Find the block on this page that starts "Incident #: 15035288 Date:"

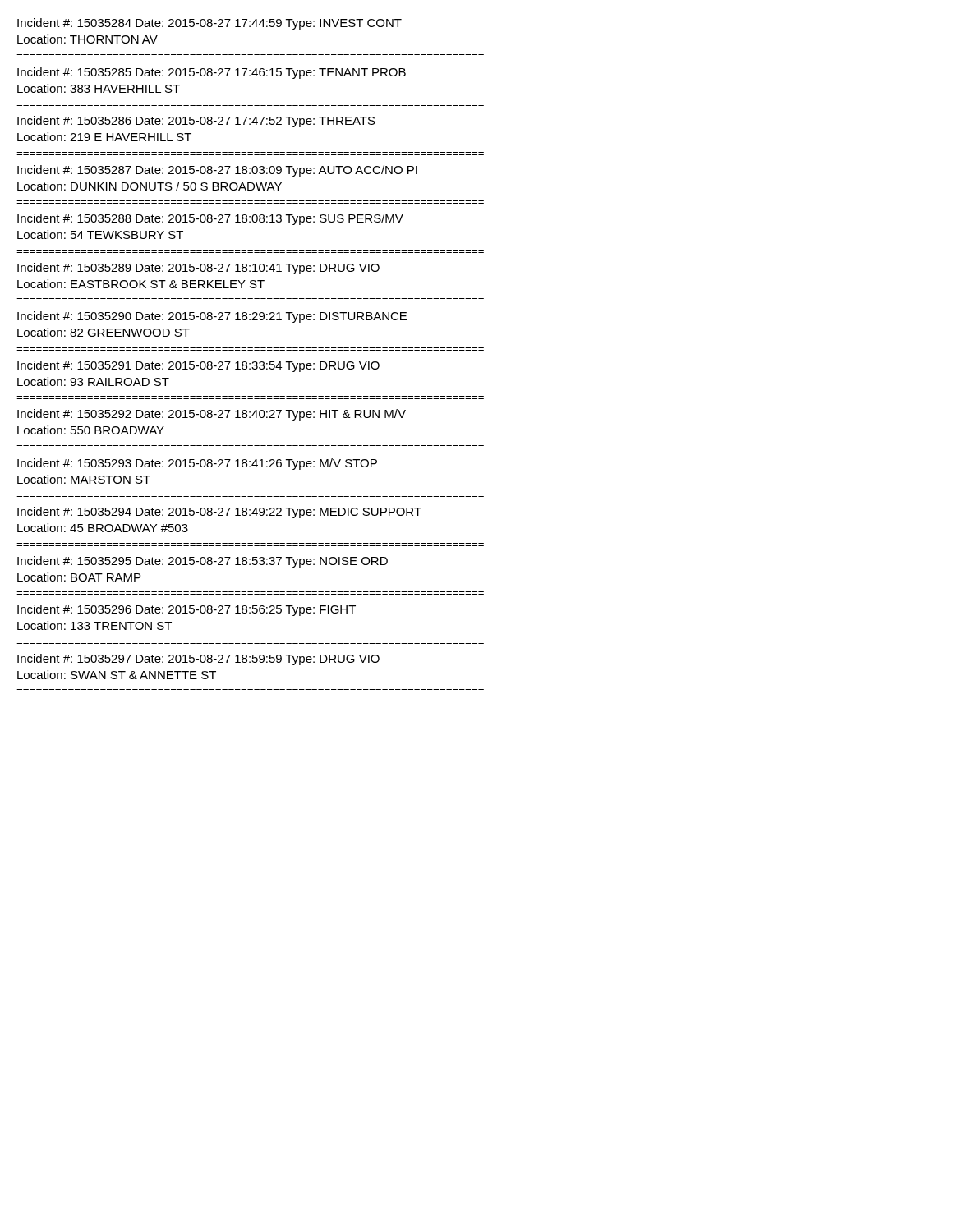(210, 219)
